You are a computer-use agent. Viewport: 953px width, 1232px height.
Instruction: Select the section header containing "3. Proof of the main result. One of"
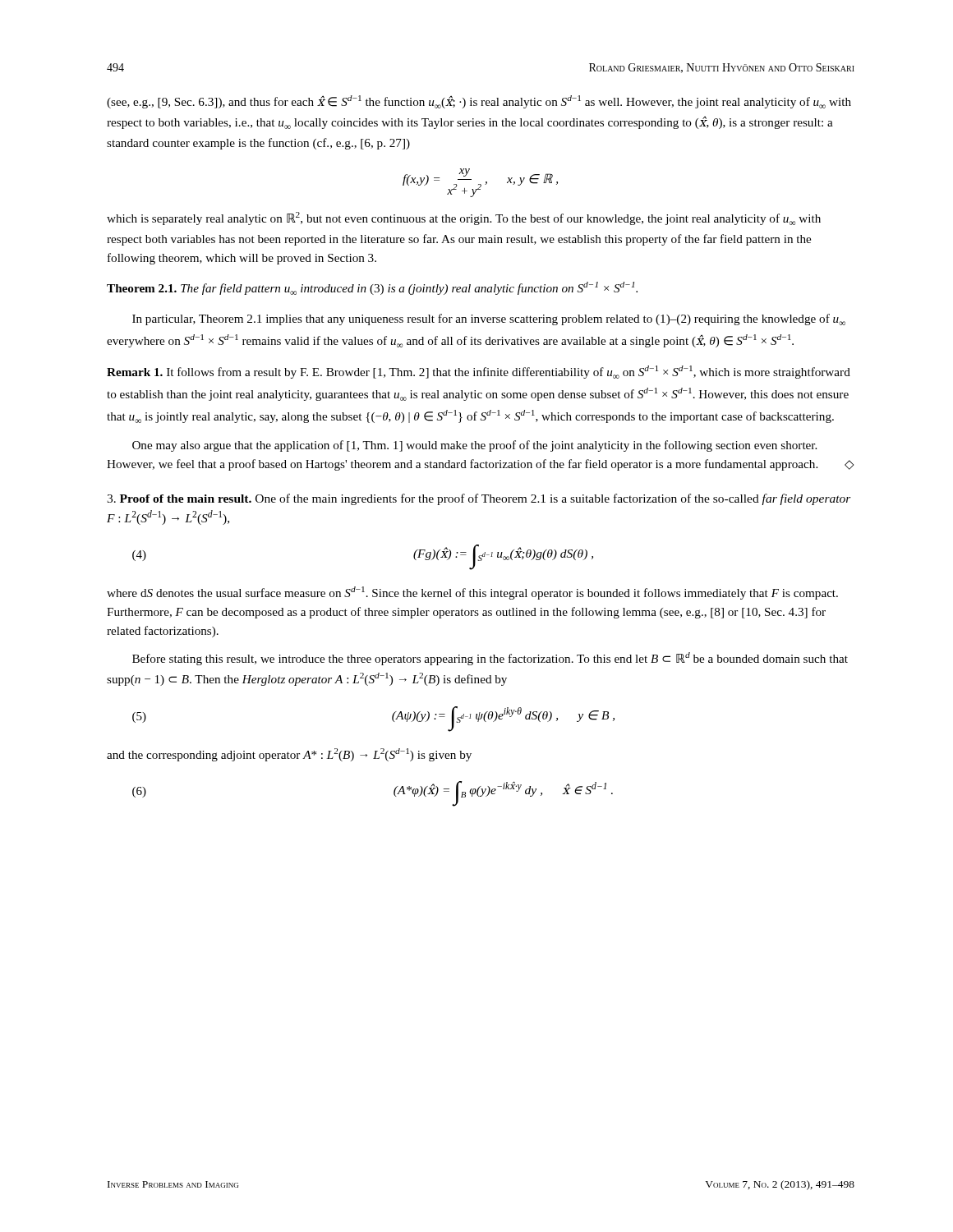[x=481, y=508]
